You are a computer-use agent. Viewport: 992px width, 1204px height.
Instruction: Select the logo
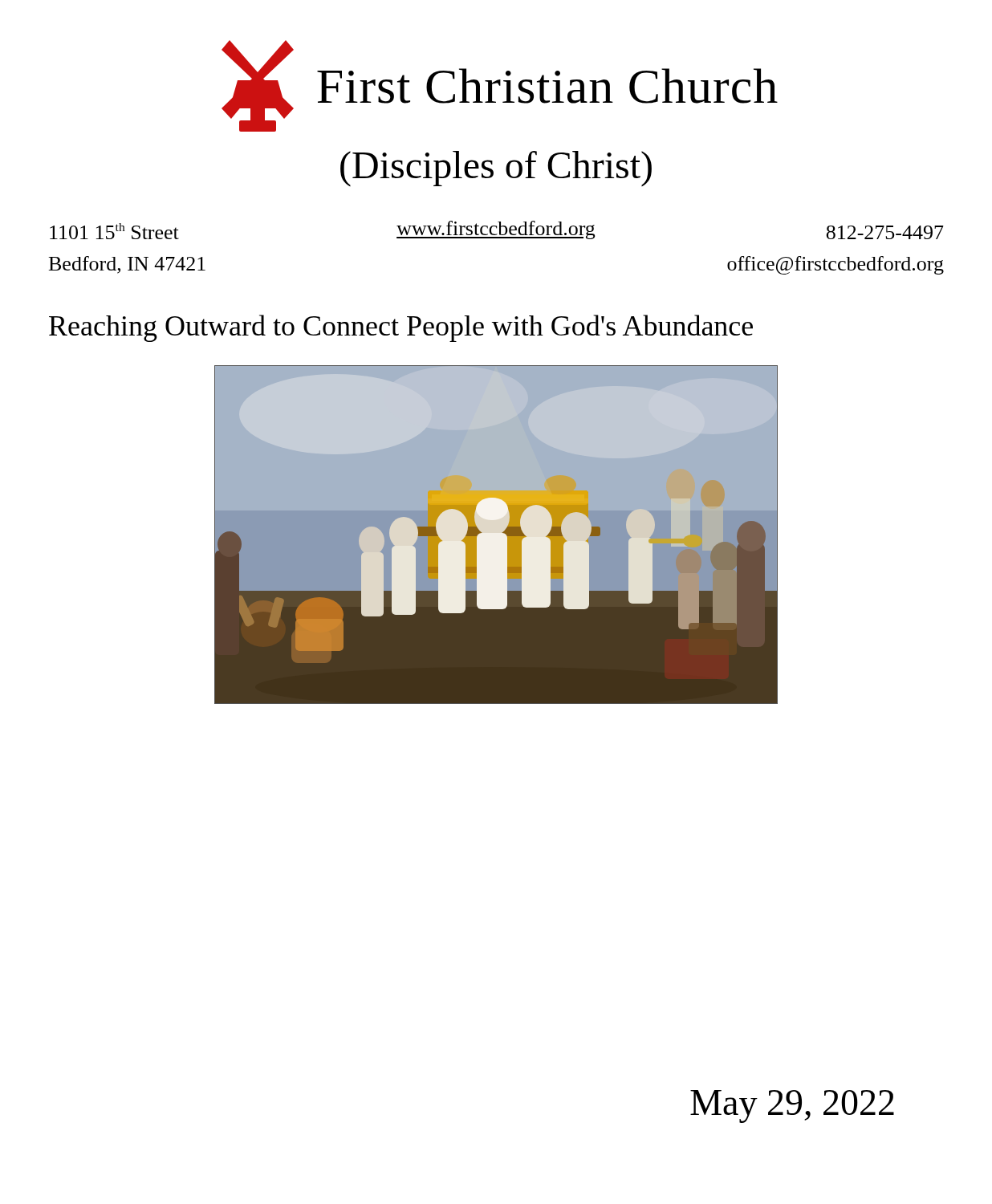tap(257, 86)
